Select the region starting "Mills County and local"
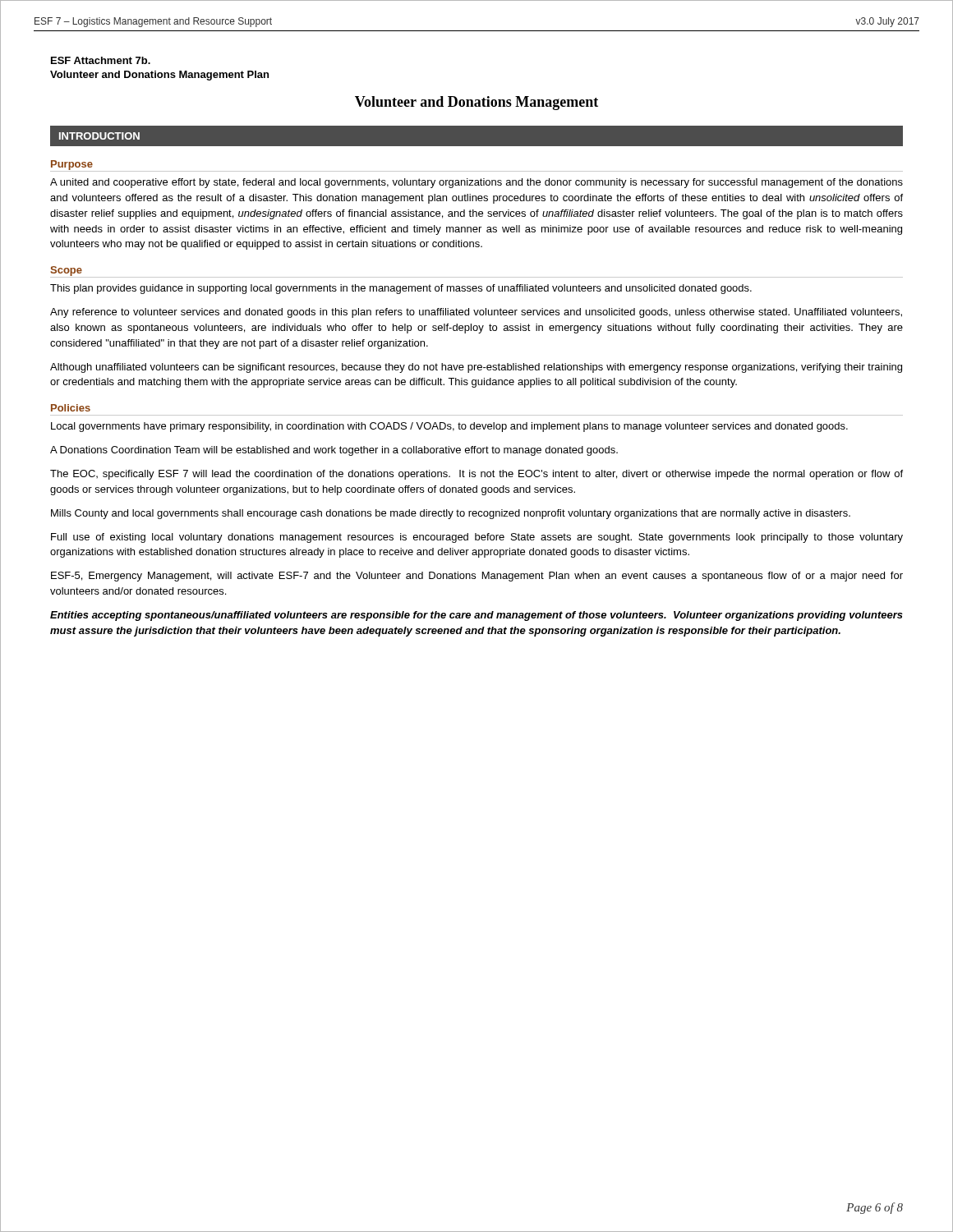Screen dimensions: 1232x953 click(451, 513)
